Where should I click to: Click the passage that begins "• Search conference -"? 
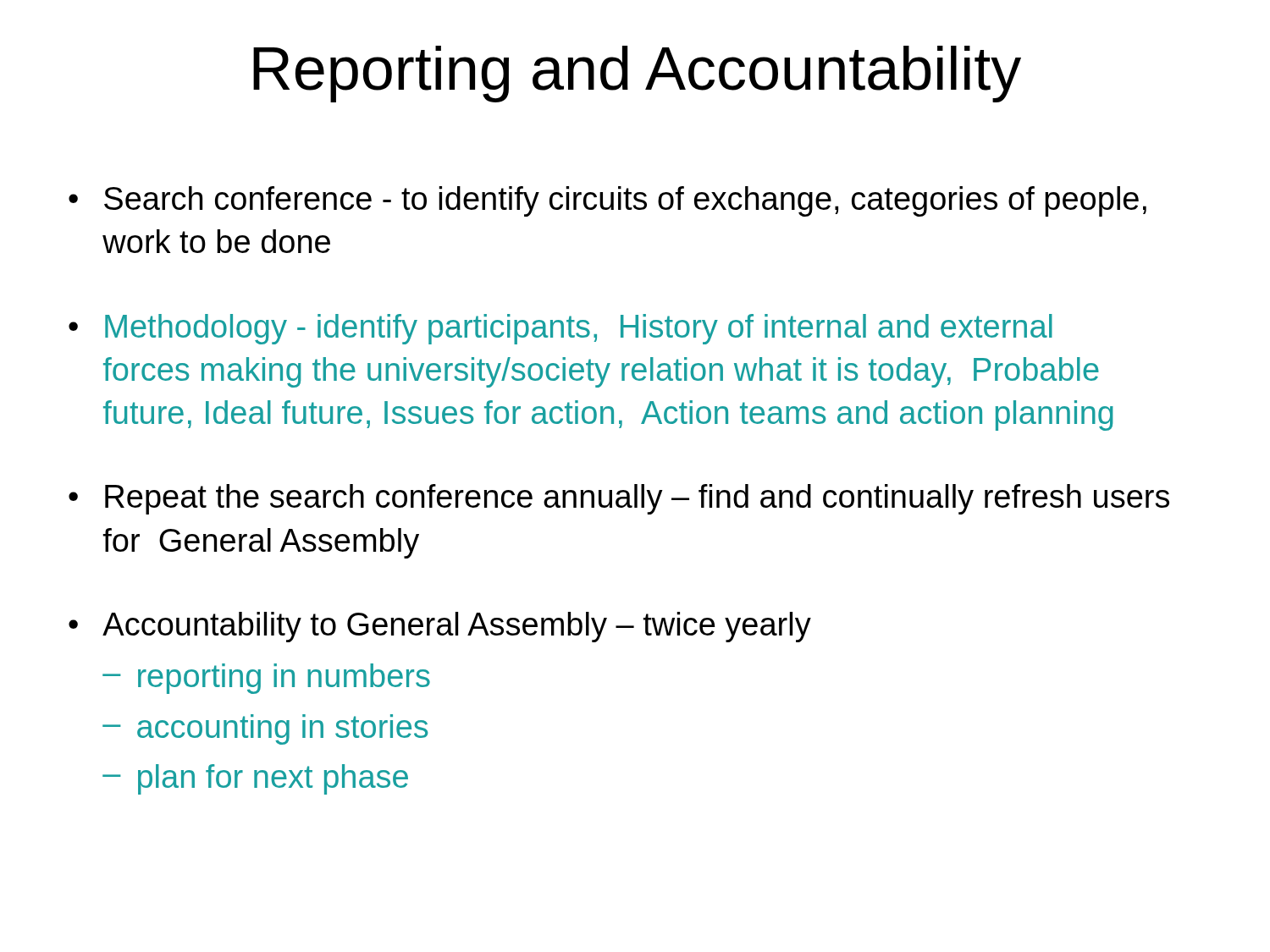pyautogui.click(x=608, y=221)
